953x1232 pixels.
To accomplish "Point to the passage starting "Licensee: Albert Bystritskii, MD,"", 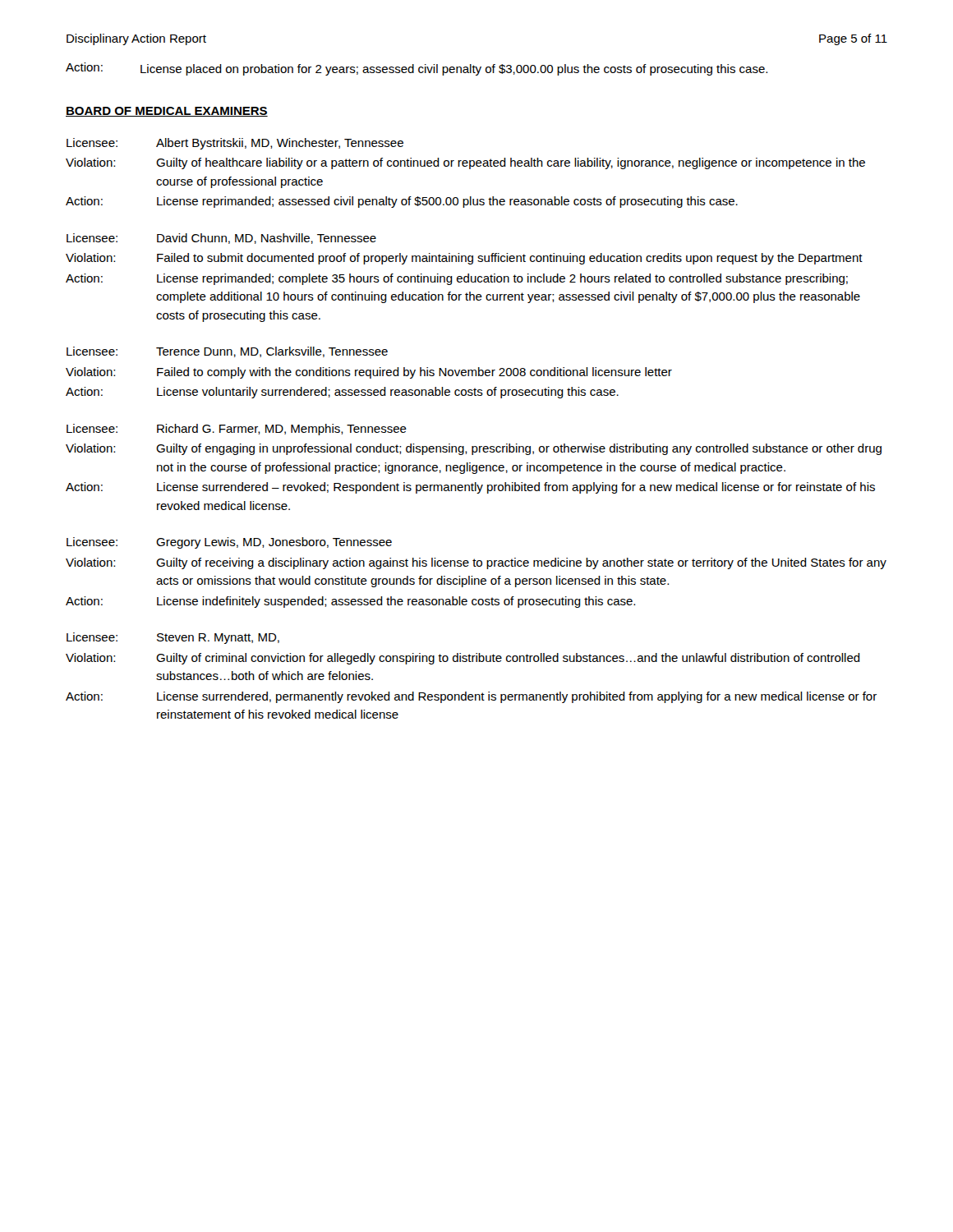I will (476, 172).
